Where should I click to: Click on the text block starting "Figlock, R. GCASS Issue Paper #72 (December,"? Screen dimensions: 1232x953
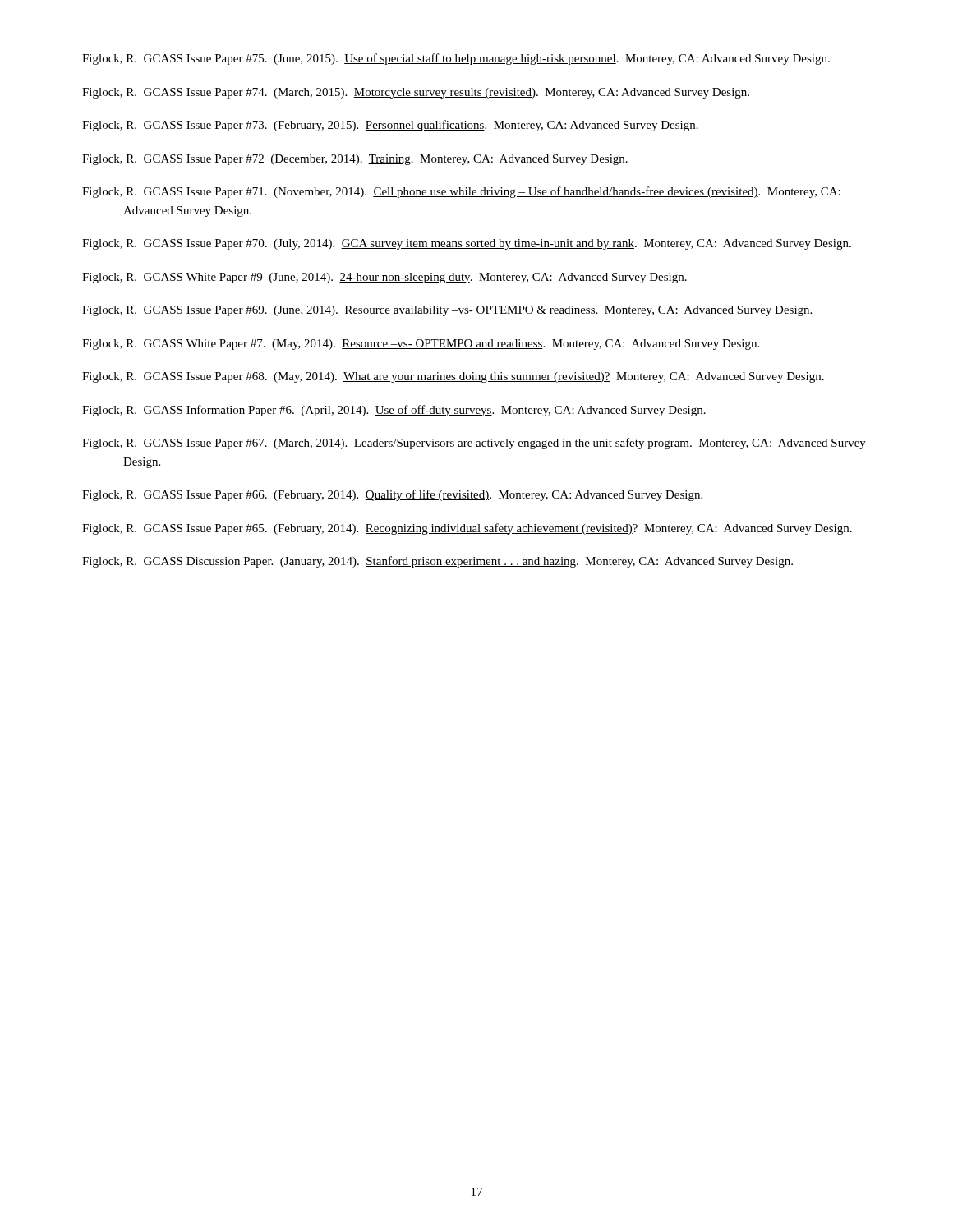point(355,158)
